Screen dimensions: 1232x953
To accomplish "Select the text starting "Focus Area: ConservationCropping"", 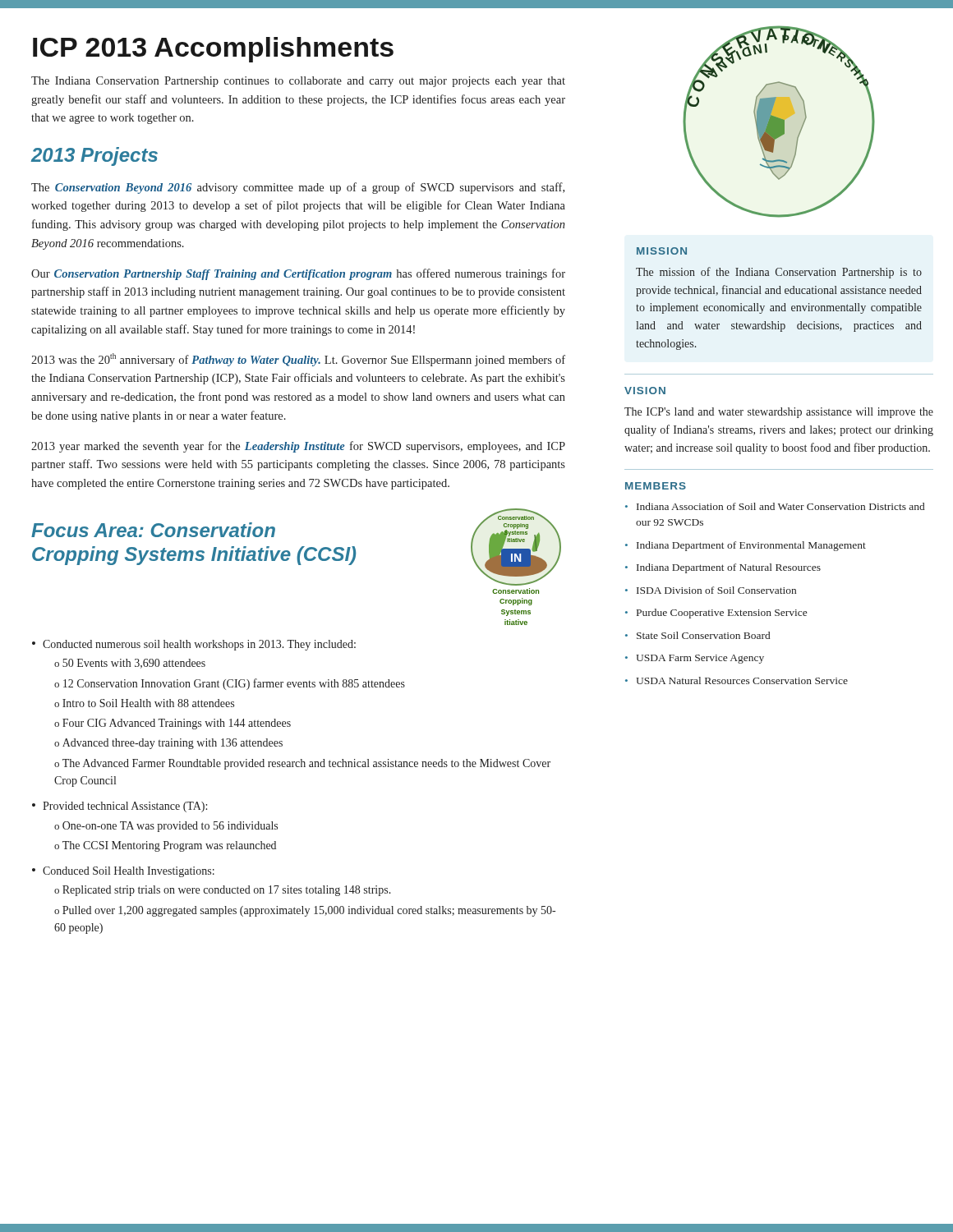I will (194, 542).
